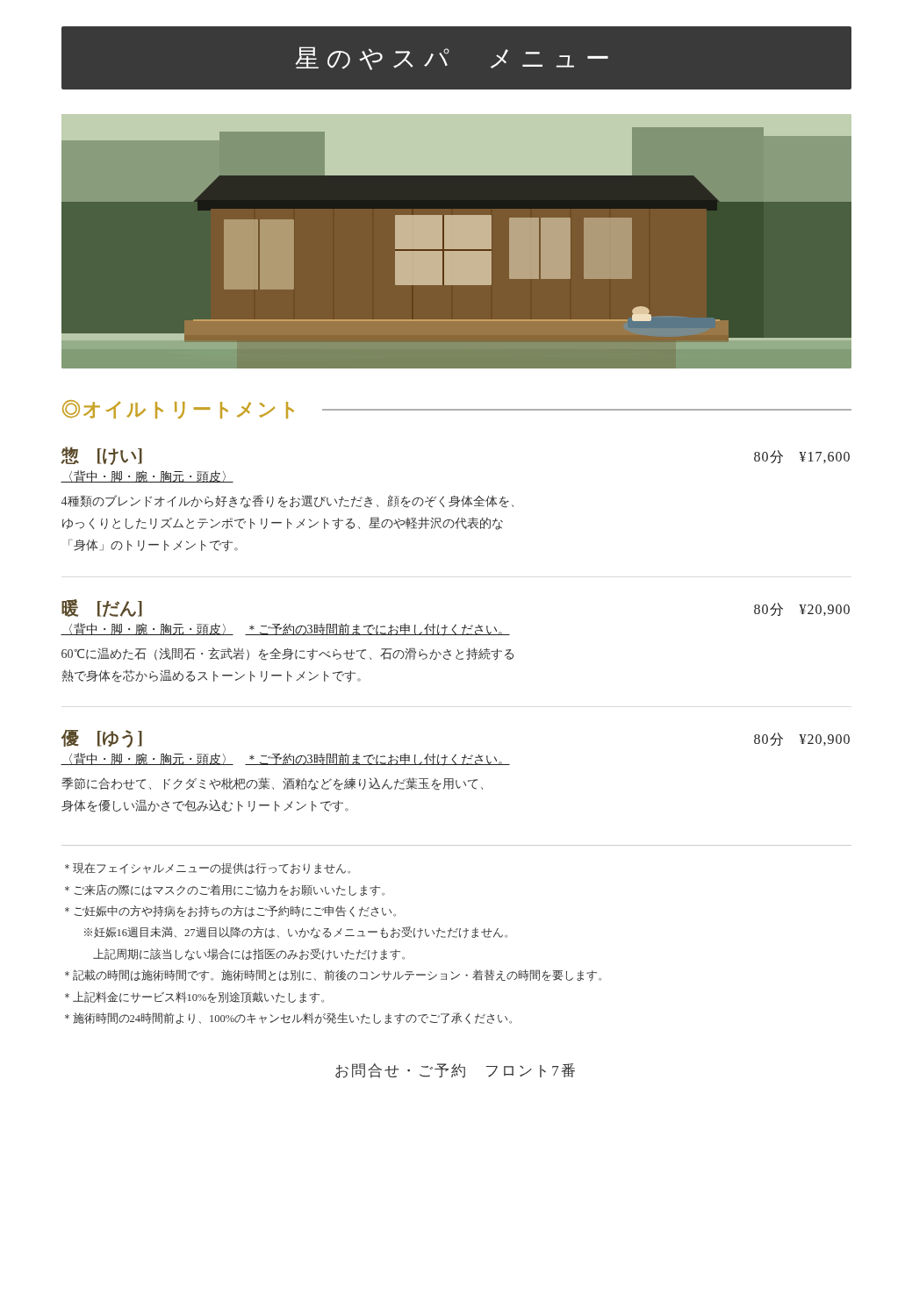This screenshot has height=1316, width=912.
Task: Locate the block of text that opens with "暖 [だん] 80分 ¥20,900 〈背中・脚・腕・胸元・頭皮〉"
Action: tap(456, 642)
